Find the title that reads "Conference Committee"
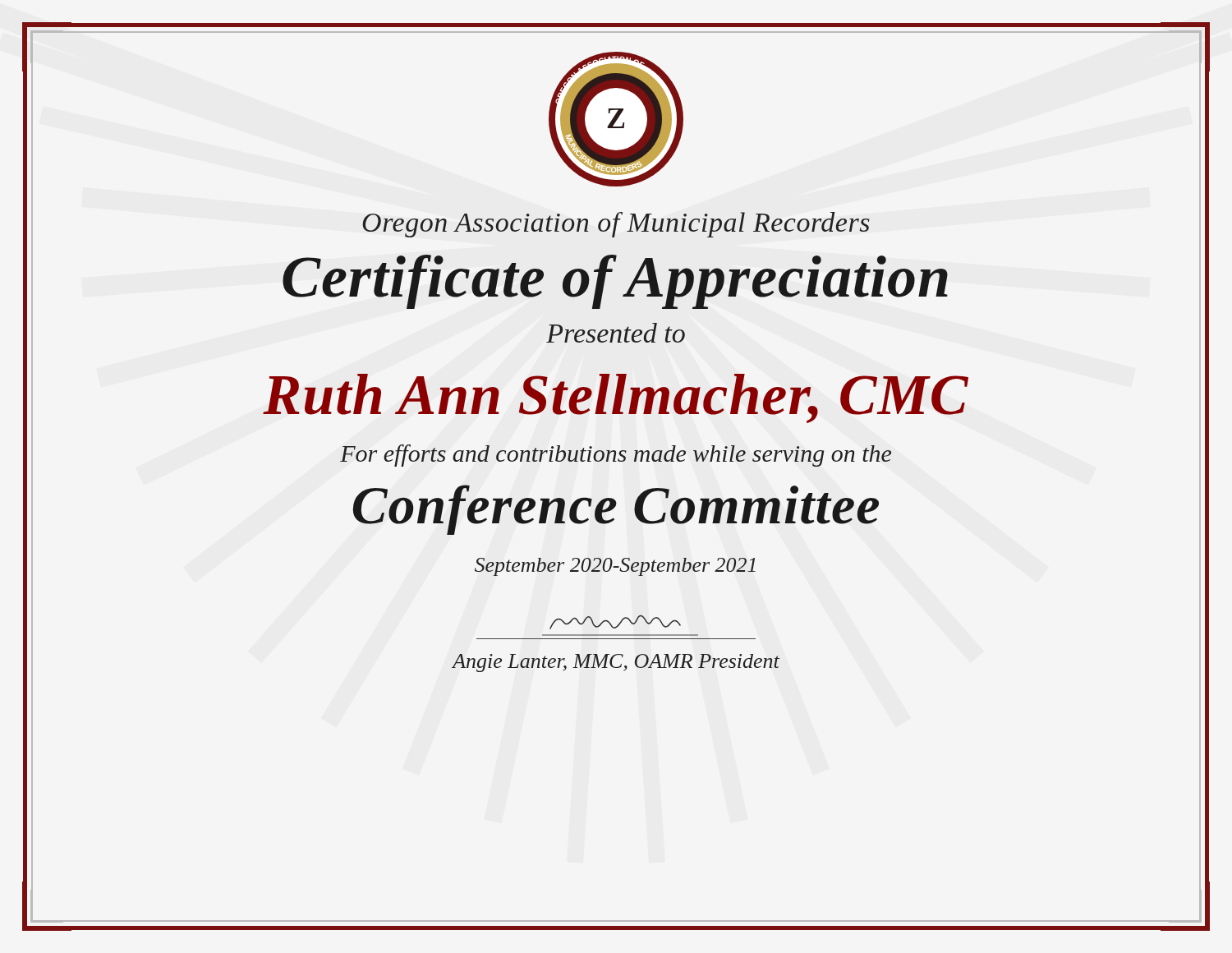The height and width of the screenshot is (953, 1232). click(616, 505)
